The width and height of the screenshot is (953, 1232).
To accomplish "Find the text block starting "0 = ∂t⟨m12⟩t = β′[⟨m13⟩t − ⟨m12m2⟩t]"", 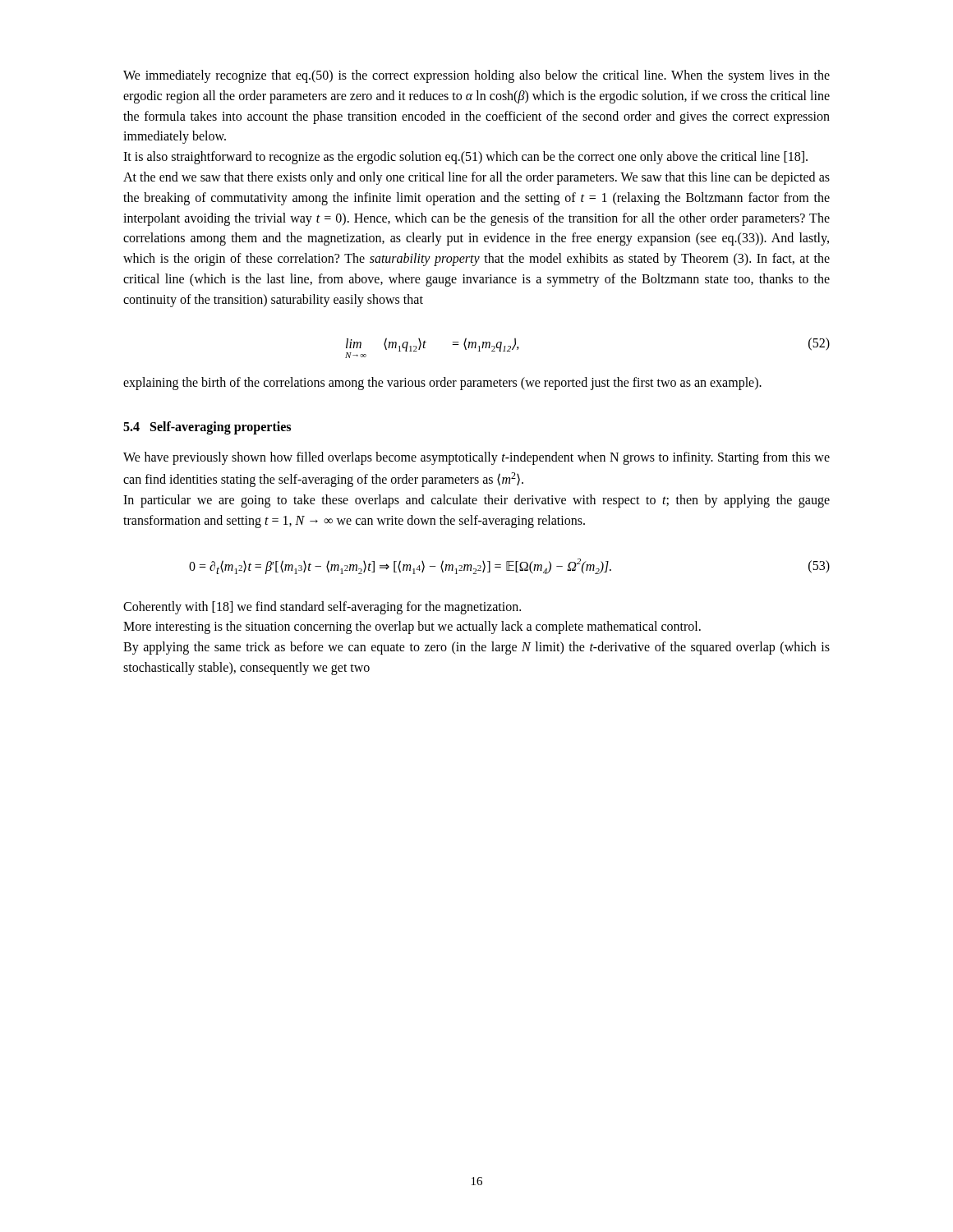I will (509, 566).
